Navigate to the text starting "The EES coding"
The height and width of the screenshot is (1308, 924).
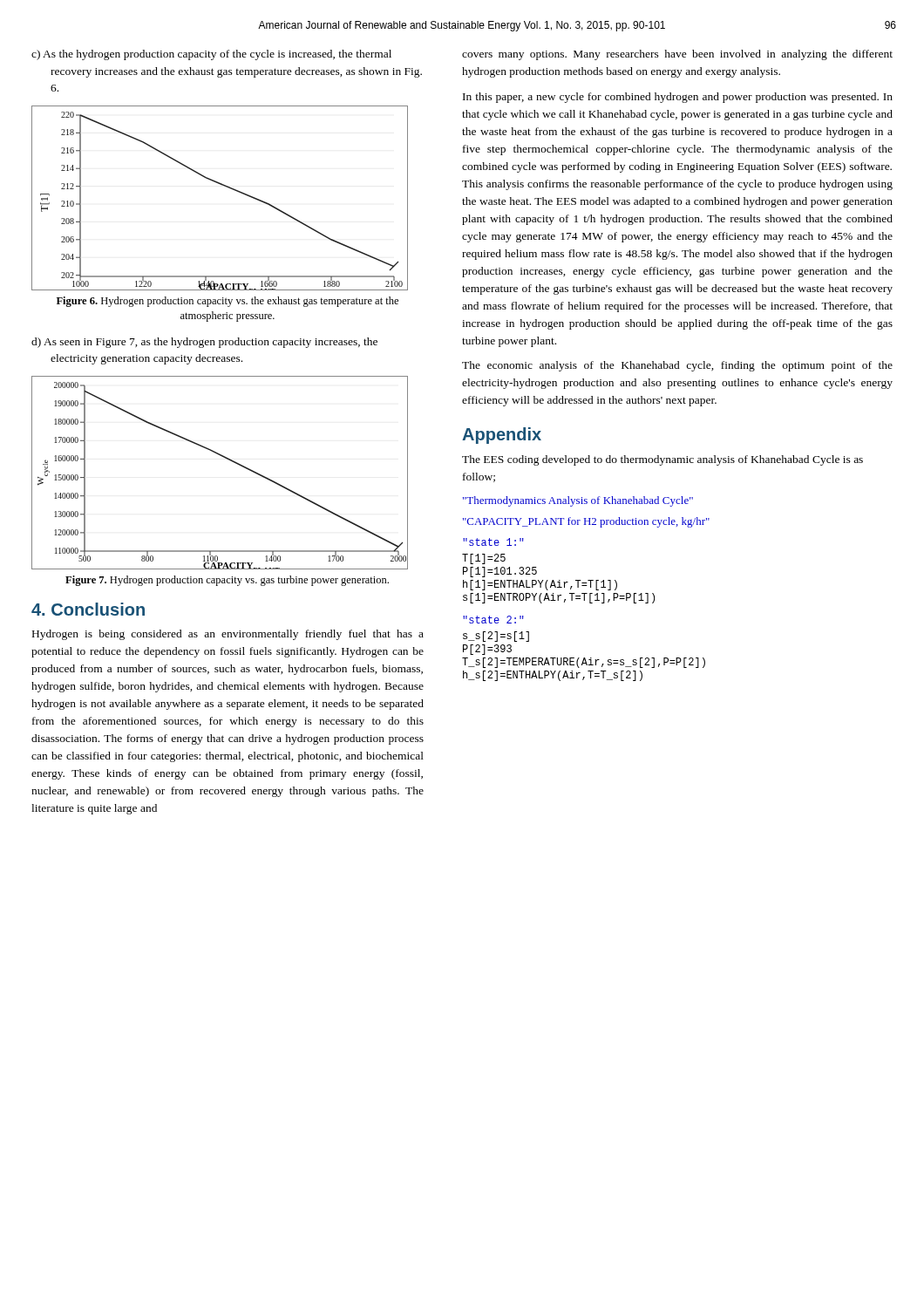(x=663, y=468)
